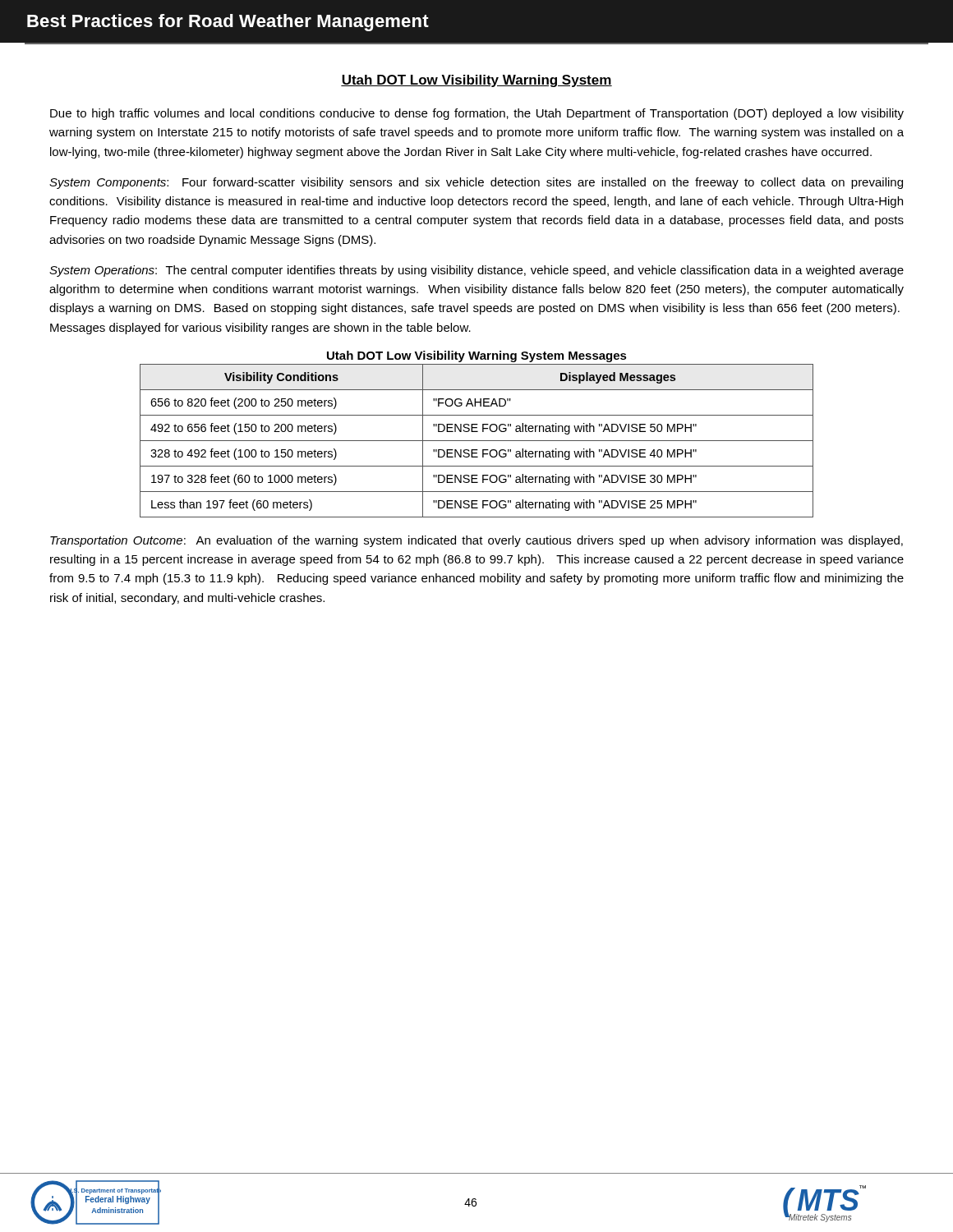
Task: Locate the text block with the text "Transportation Outcome: An"
Action: point(476,568)
